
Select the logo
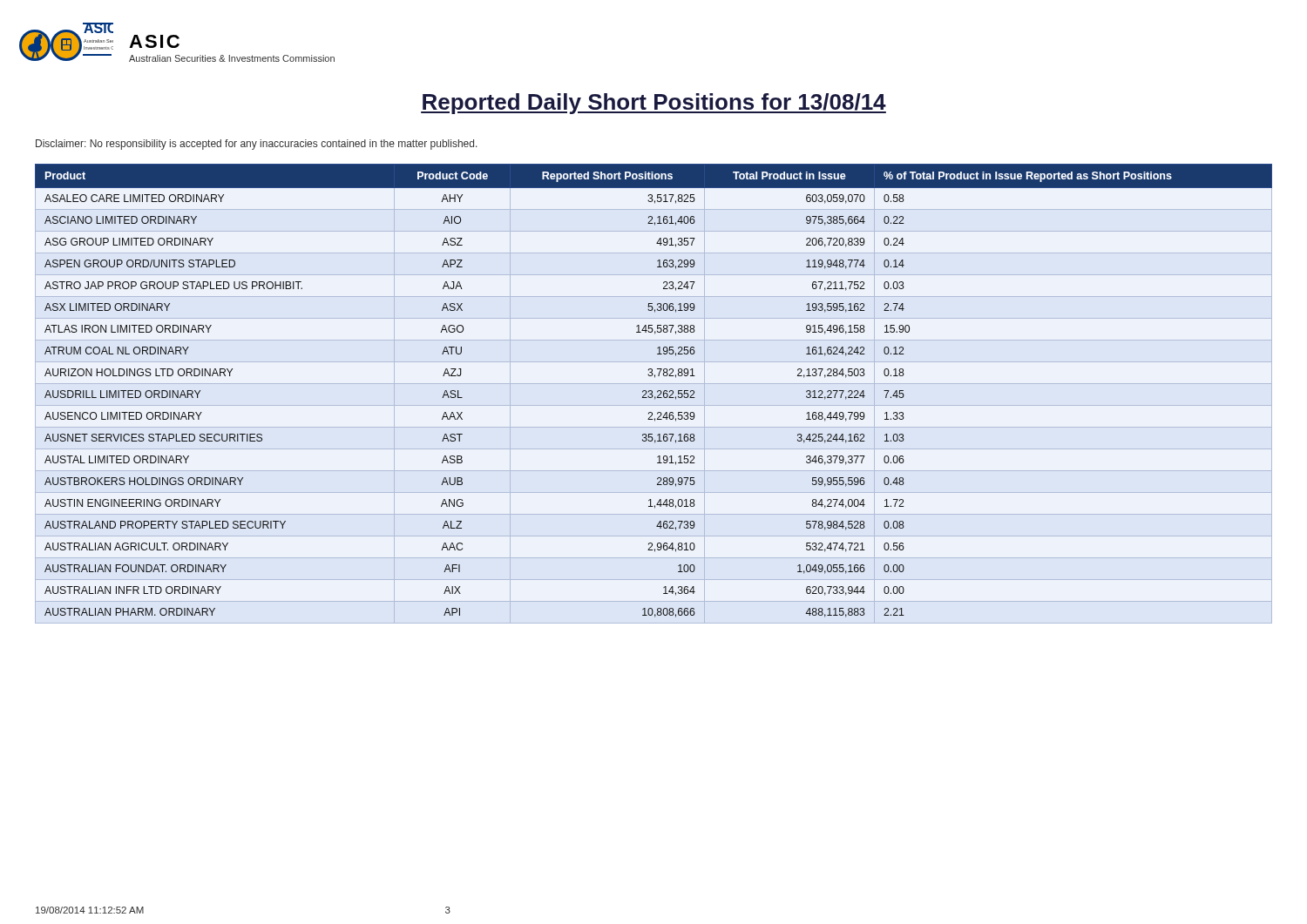(65, 47)
